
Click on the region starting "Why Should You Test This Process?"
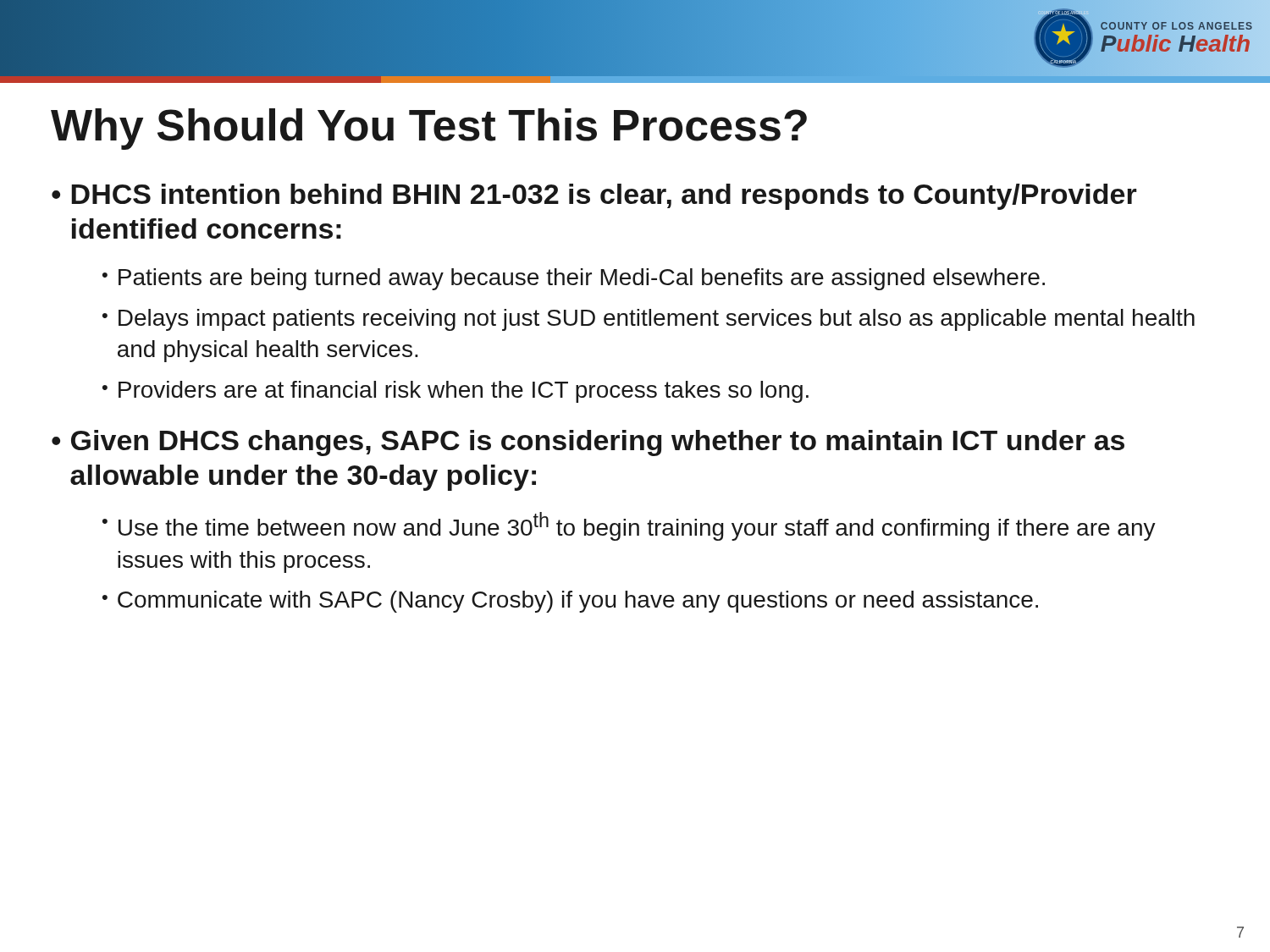coord(430,126)
